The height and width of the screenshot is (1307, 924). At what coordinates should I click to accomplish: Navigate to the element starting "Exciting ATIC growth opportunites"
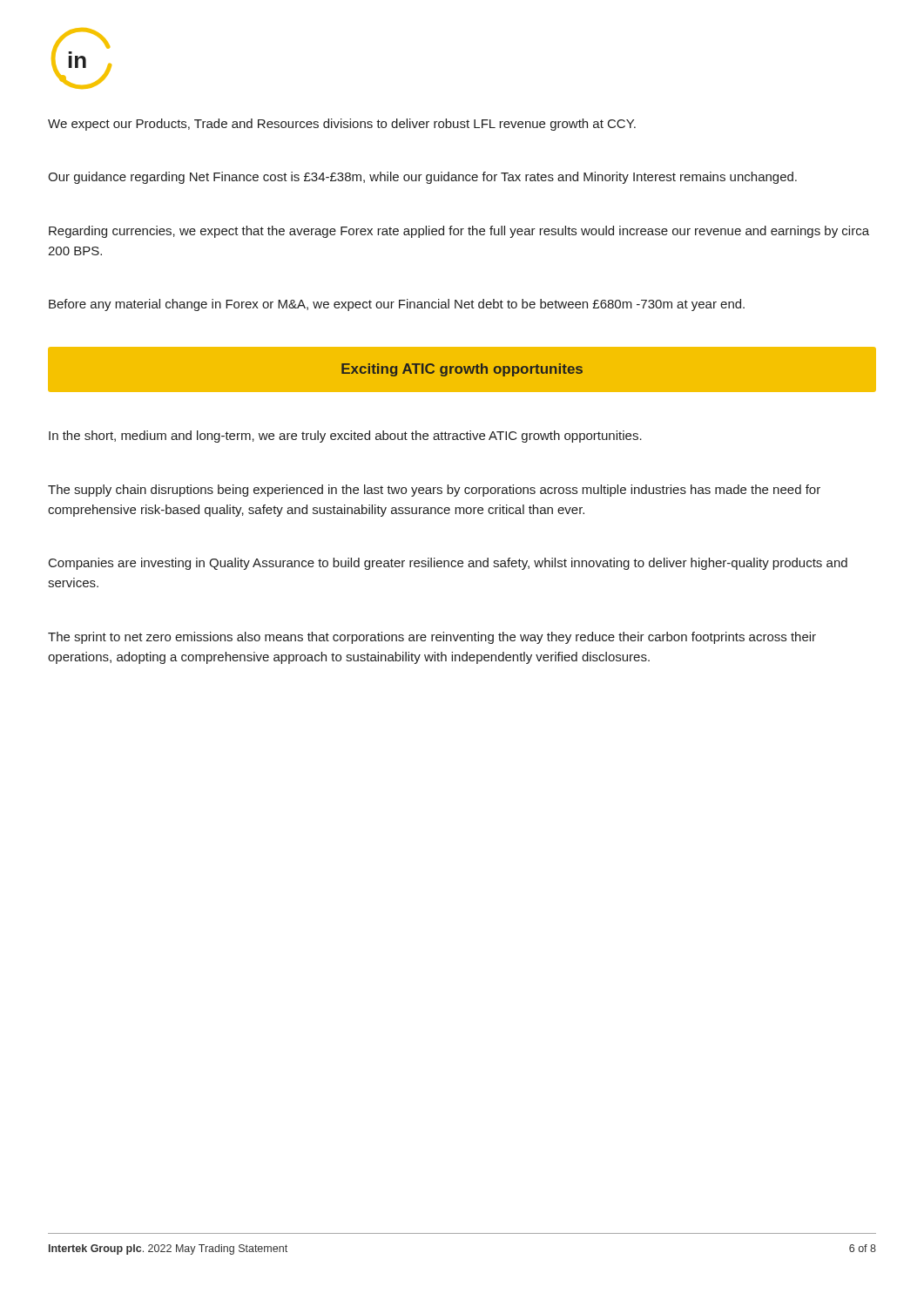[462, 369]
